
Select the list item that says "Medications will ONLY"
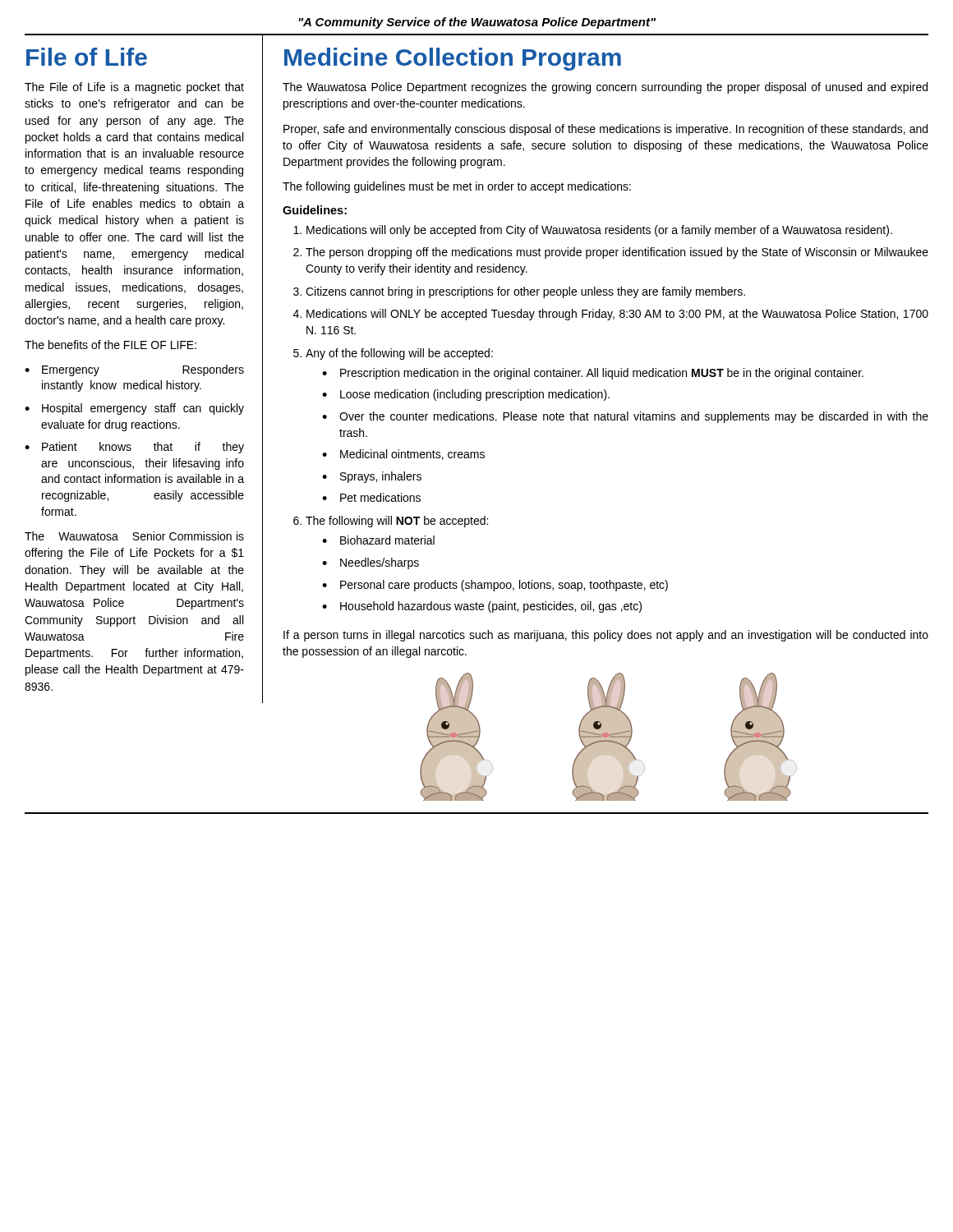pos(617,322)
